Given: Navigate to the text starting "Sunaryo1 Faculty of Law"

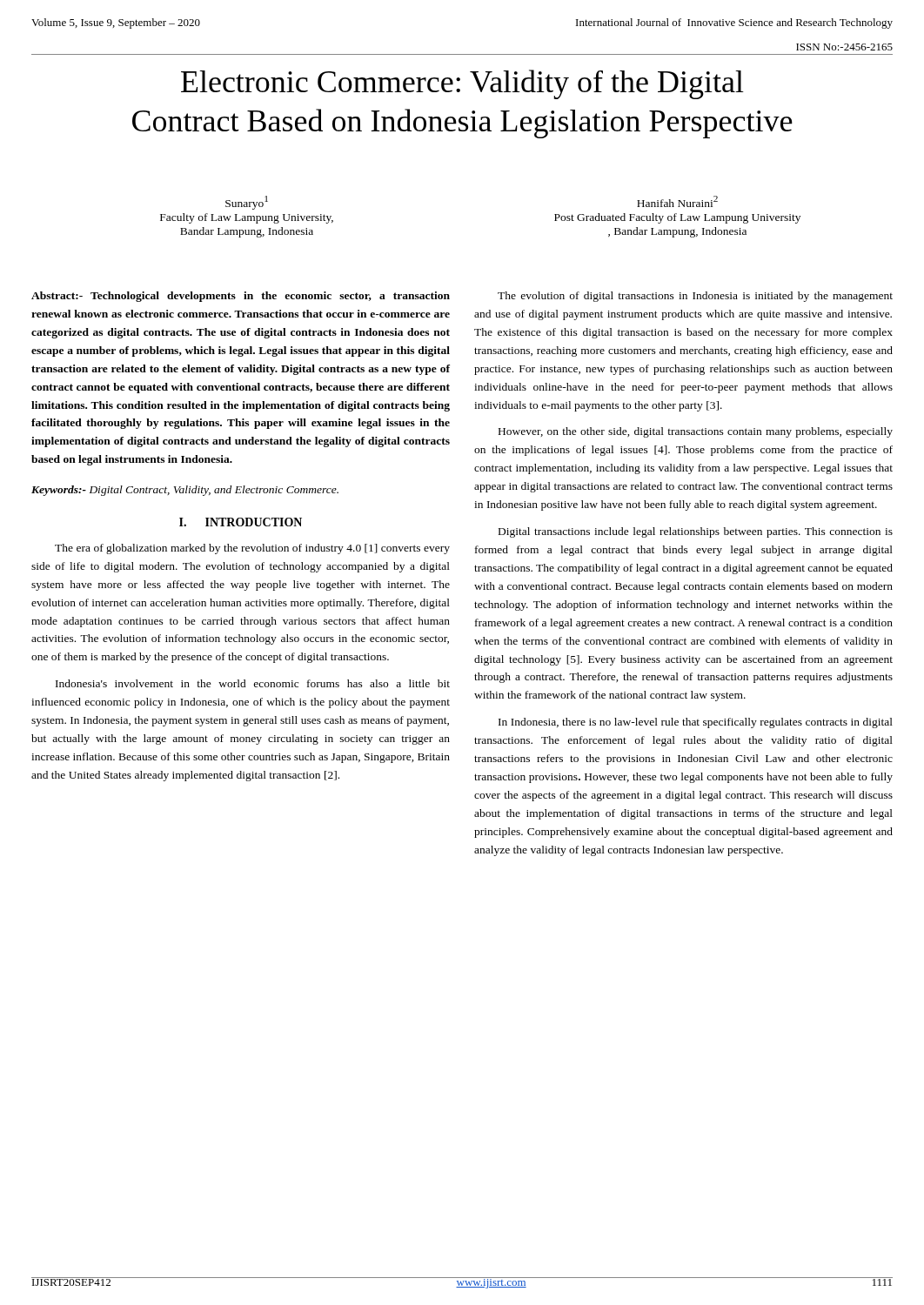Looking at the screenshot, I should (247, 215).
